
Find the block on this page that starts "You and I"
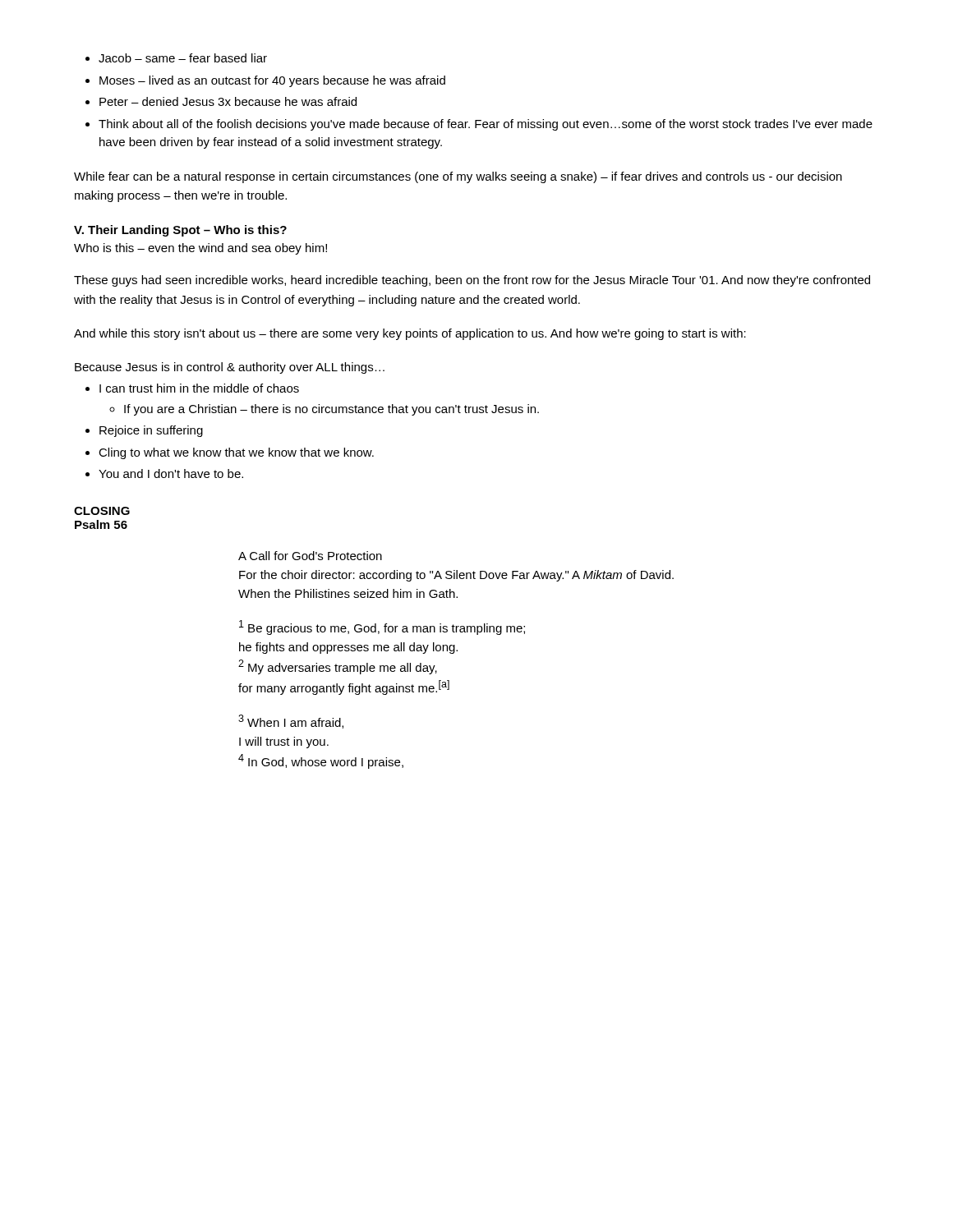point(171,474)
